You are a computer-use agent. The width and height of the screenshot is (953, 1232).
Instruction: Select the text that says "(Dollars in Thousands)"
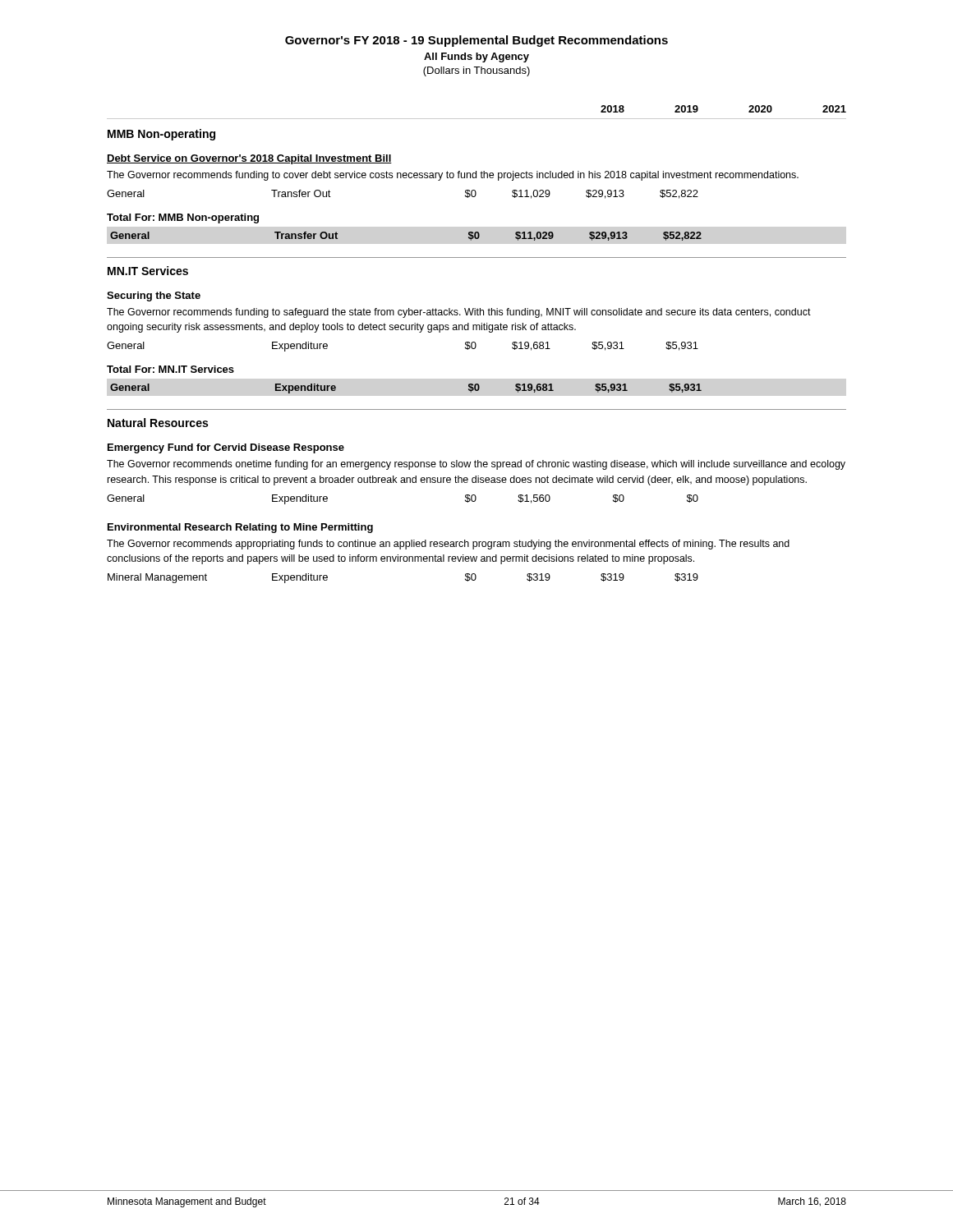tap(476, 70)
